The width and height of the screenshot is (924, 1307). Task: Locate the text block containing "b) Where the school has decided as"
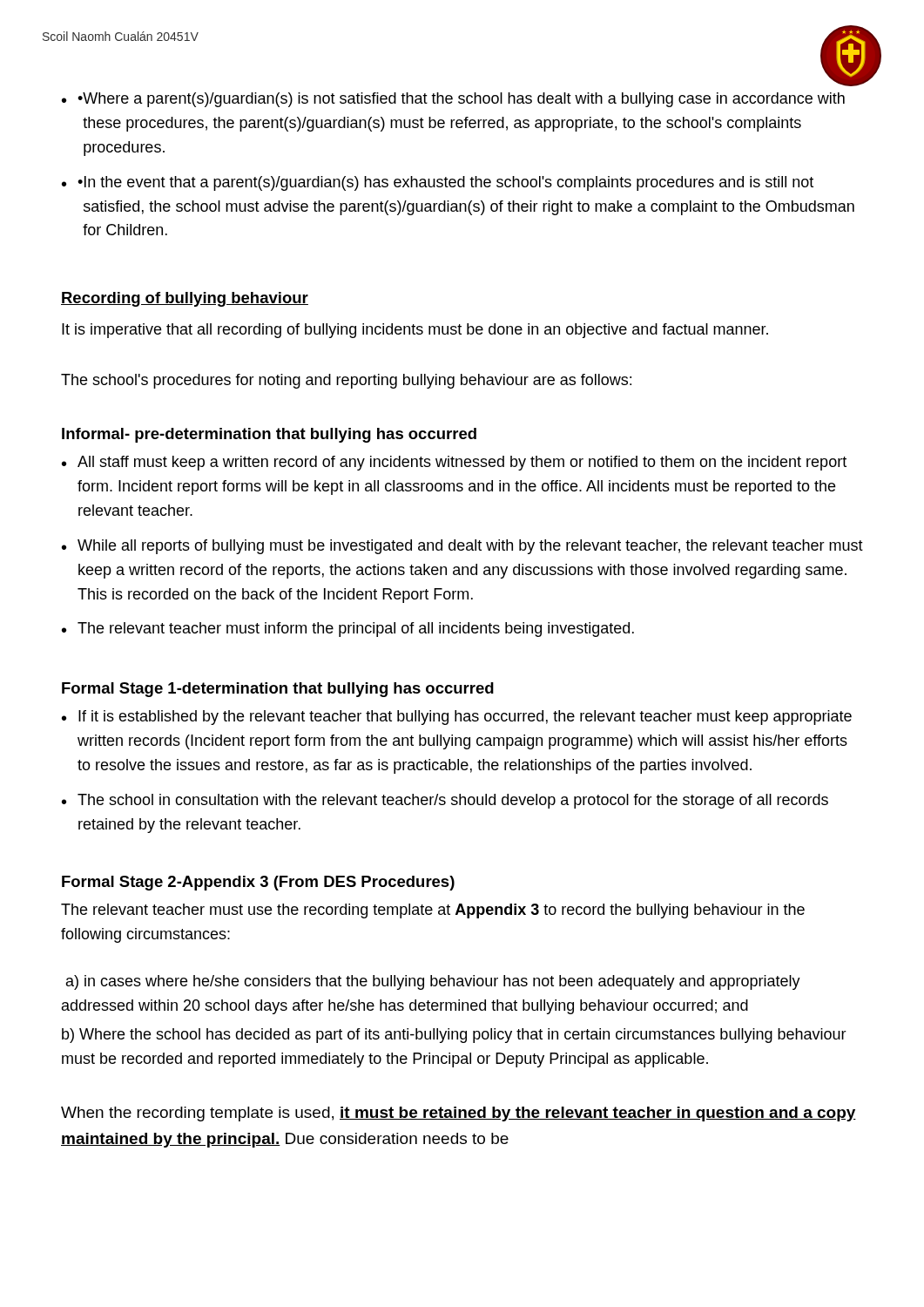(x=453, y=1047)
